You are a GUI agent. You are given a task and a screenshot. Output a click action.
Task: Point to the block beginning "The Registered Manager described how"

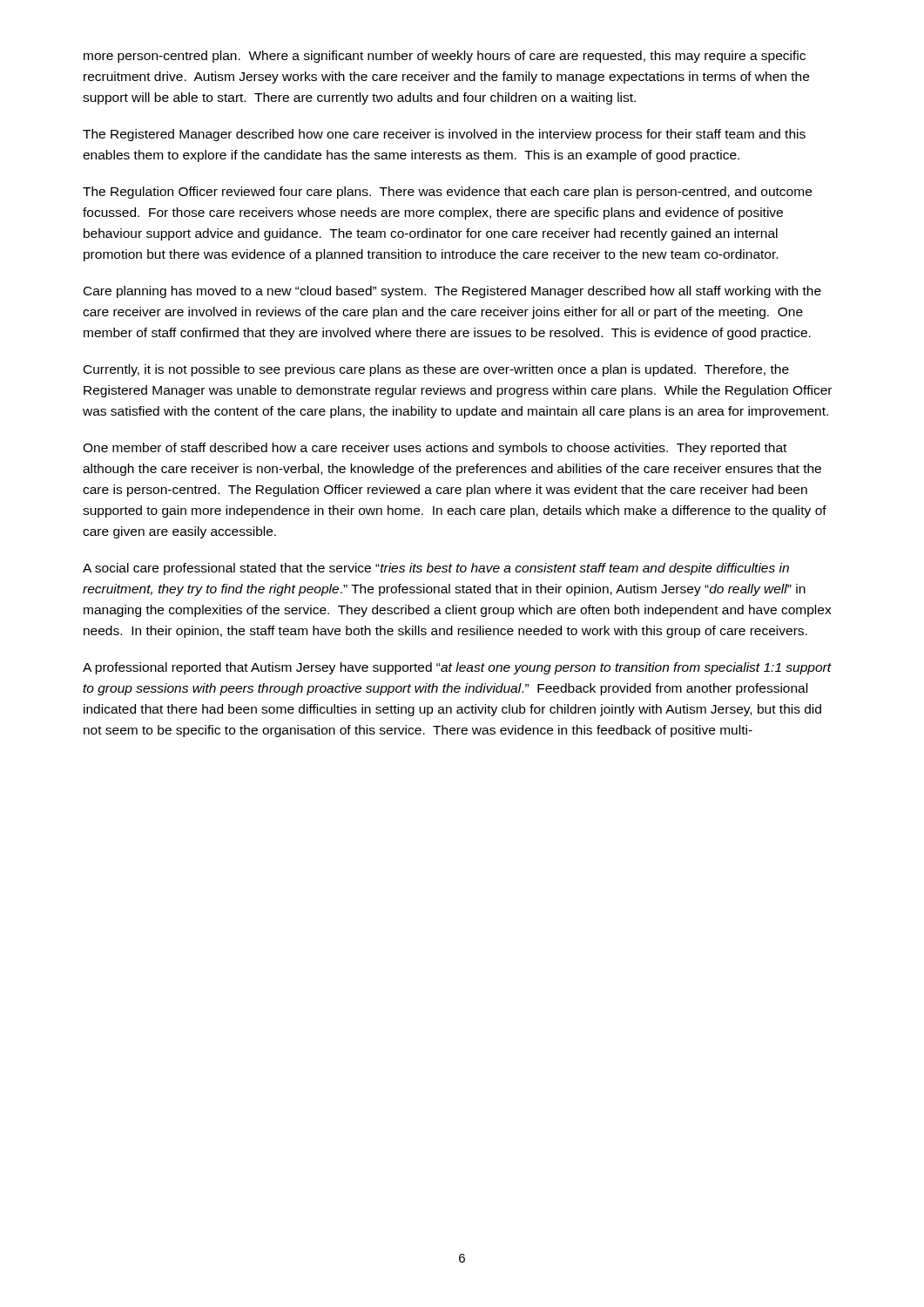[x=444, y=144]
